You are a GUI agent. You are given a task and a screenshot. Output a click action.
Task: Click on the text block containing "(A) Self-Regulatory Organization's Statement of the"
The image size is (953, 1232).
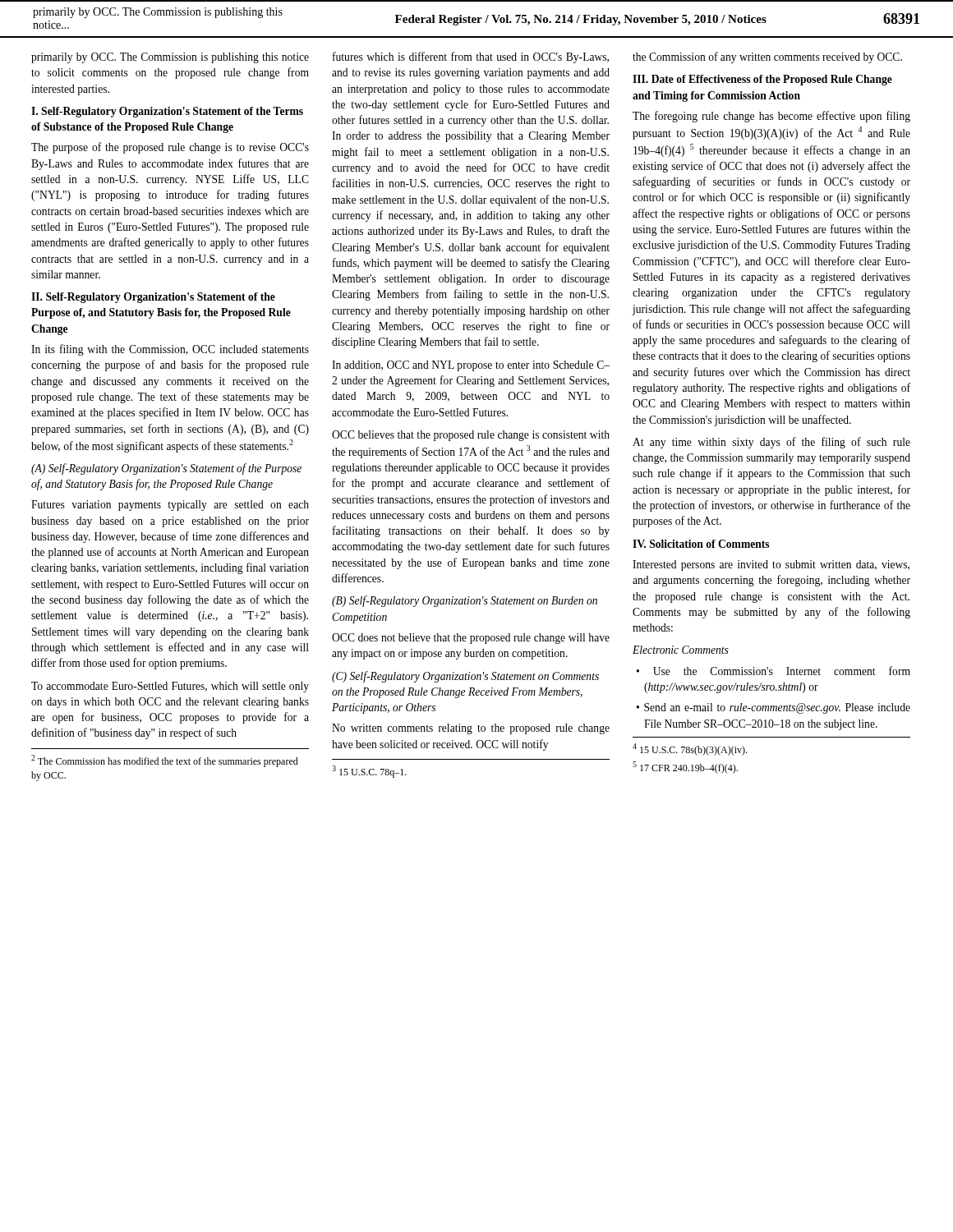[x=170, y=476]
